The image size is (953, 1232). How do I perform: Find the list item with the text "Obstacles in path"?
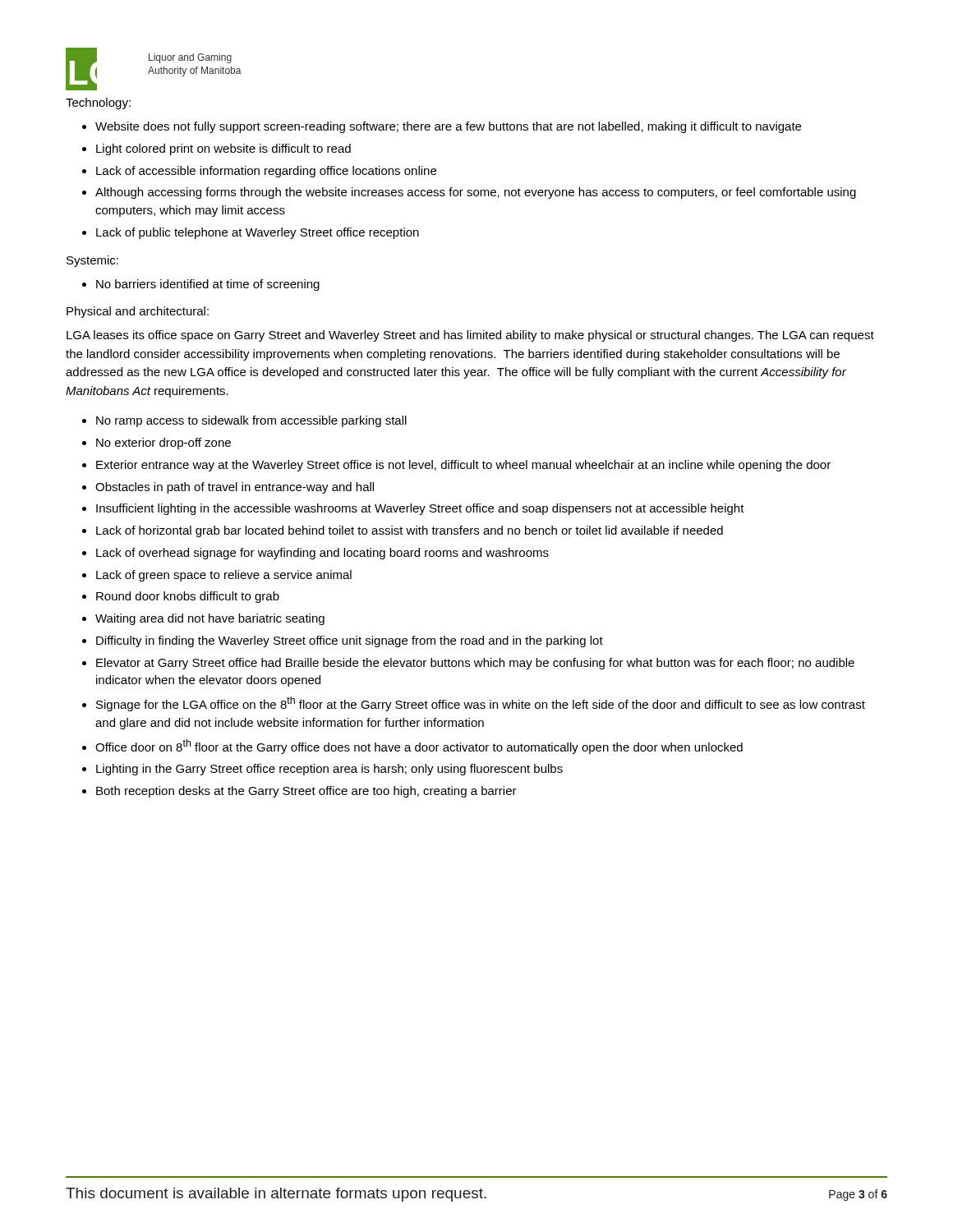tap(235, 486)
